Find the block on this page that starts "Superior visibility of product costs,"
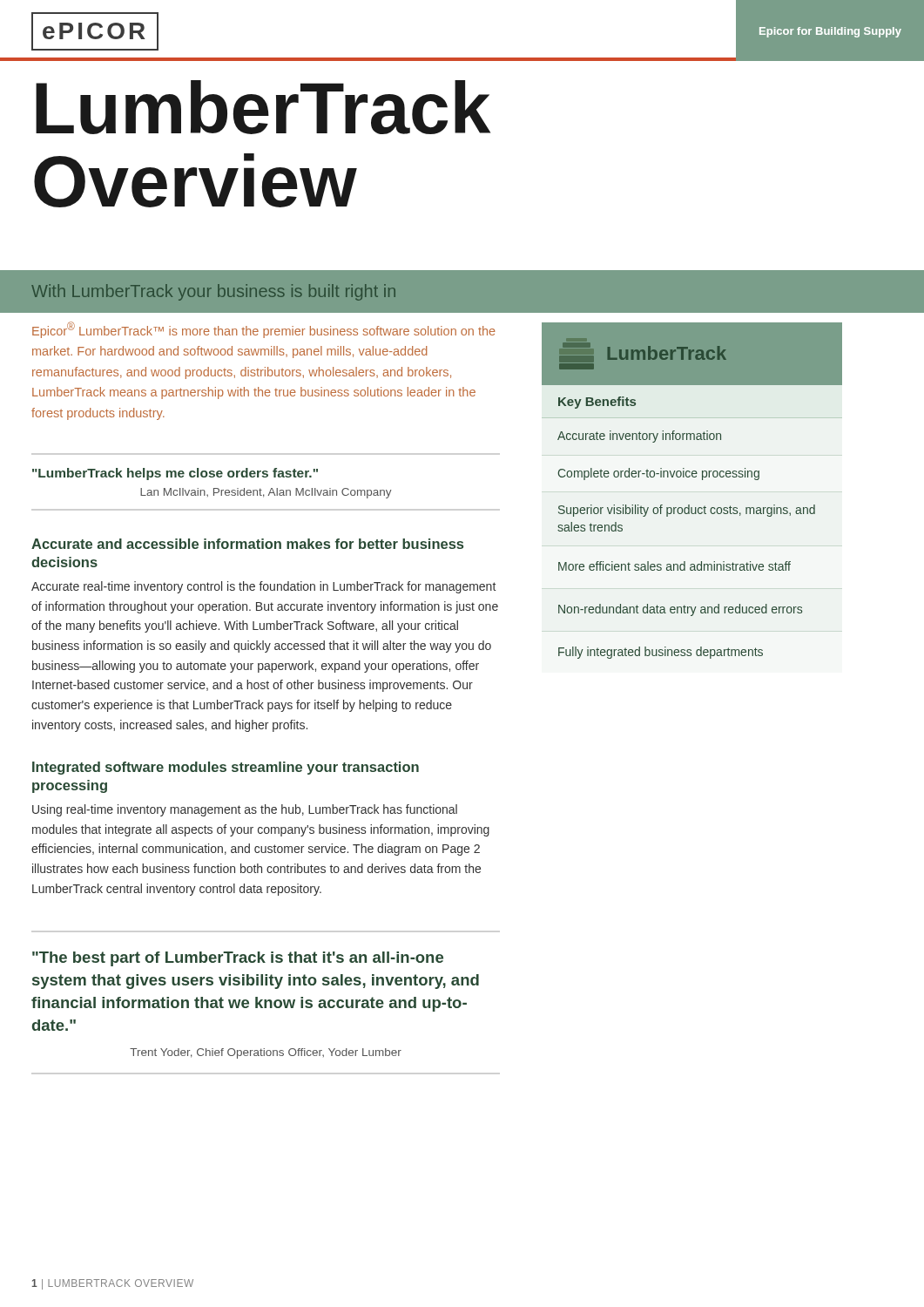Viewport: 924px width, 1307px height. coord(686,518)
